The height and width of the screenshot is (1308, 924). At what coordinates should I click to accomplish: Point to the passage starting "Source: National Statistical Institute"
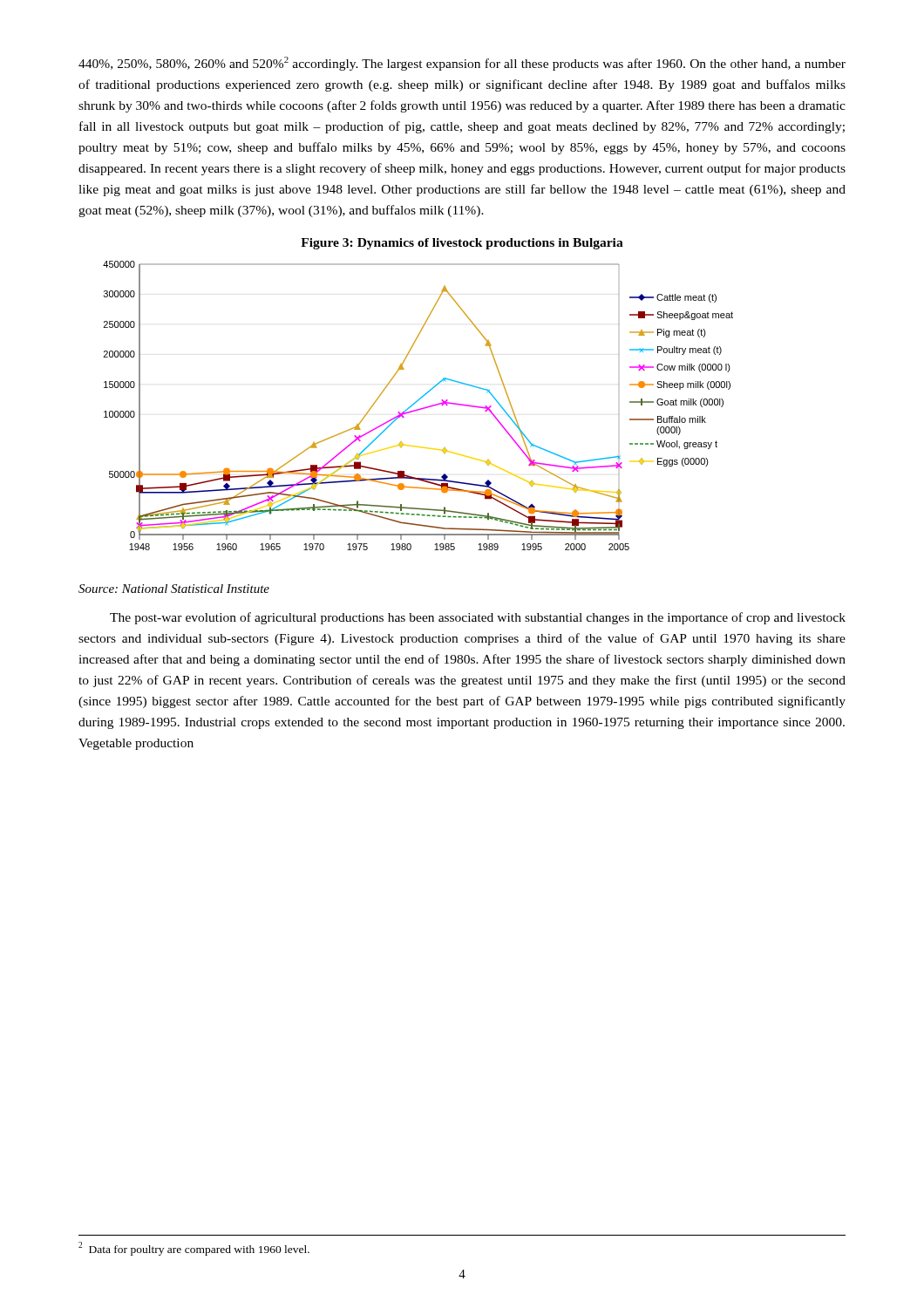174,589
